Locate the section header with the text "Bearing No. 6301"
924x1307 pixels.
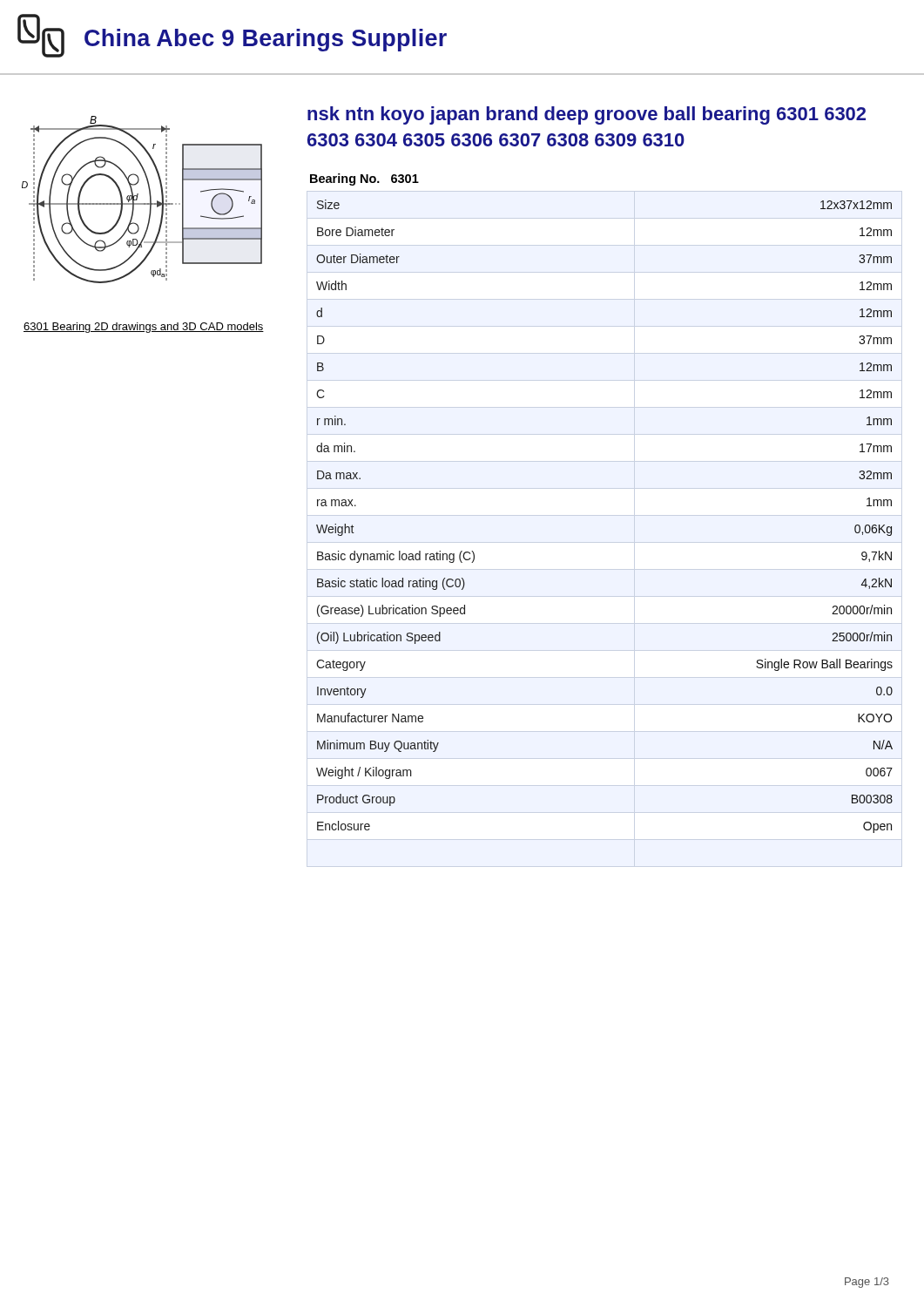364,178
